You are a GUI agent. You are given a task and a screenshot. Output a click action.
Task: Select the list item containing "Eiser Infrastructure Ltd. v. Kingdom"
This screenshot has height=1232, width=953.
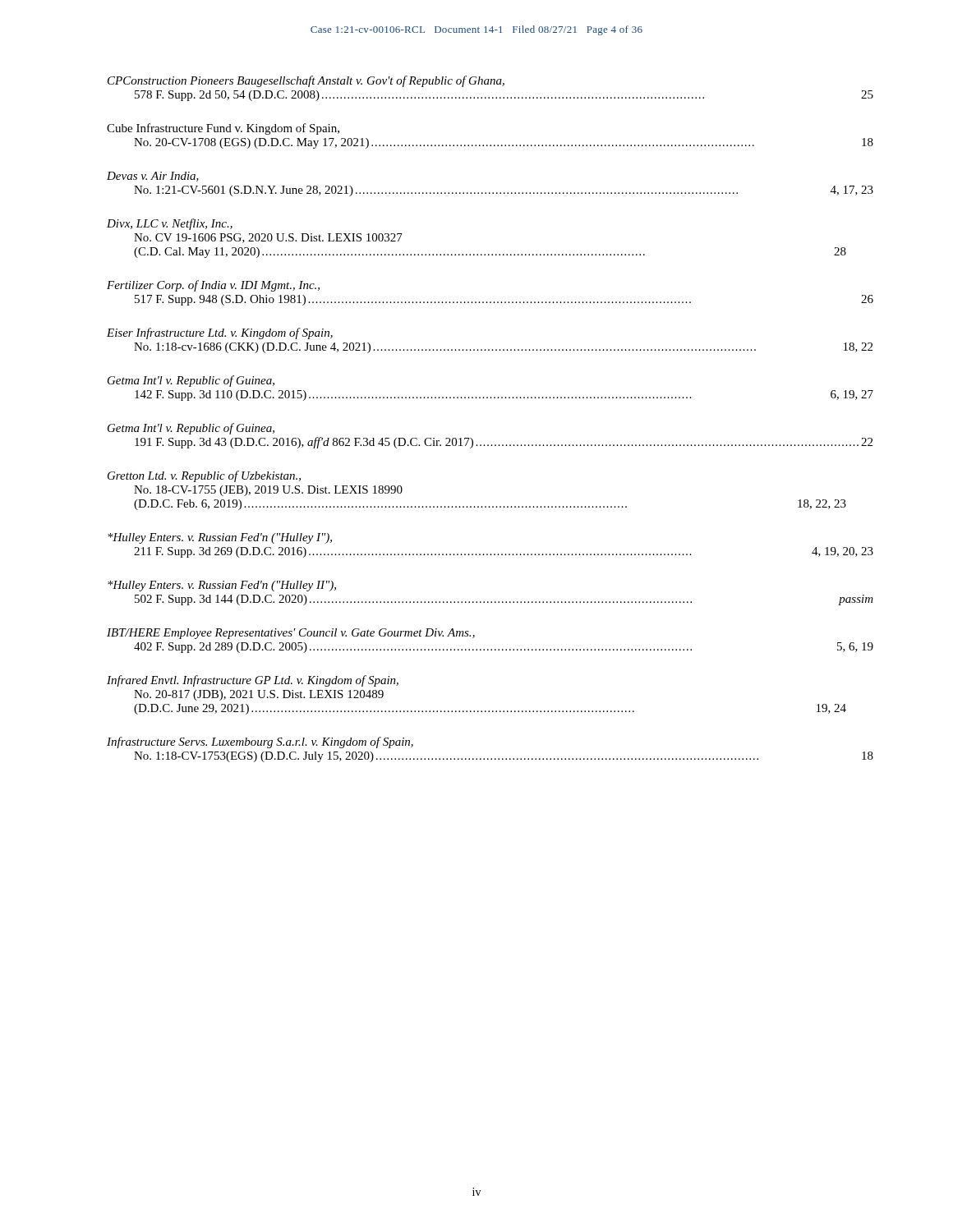click(476, 340)
